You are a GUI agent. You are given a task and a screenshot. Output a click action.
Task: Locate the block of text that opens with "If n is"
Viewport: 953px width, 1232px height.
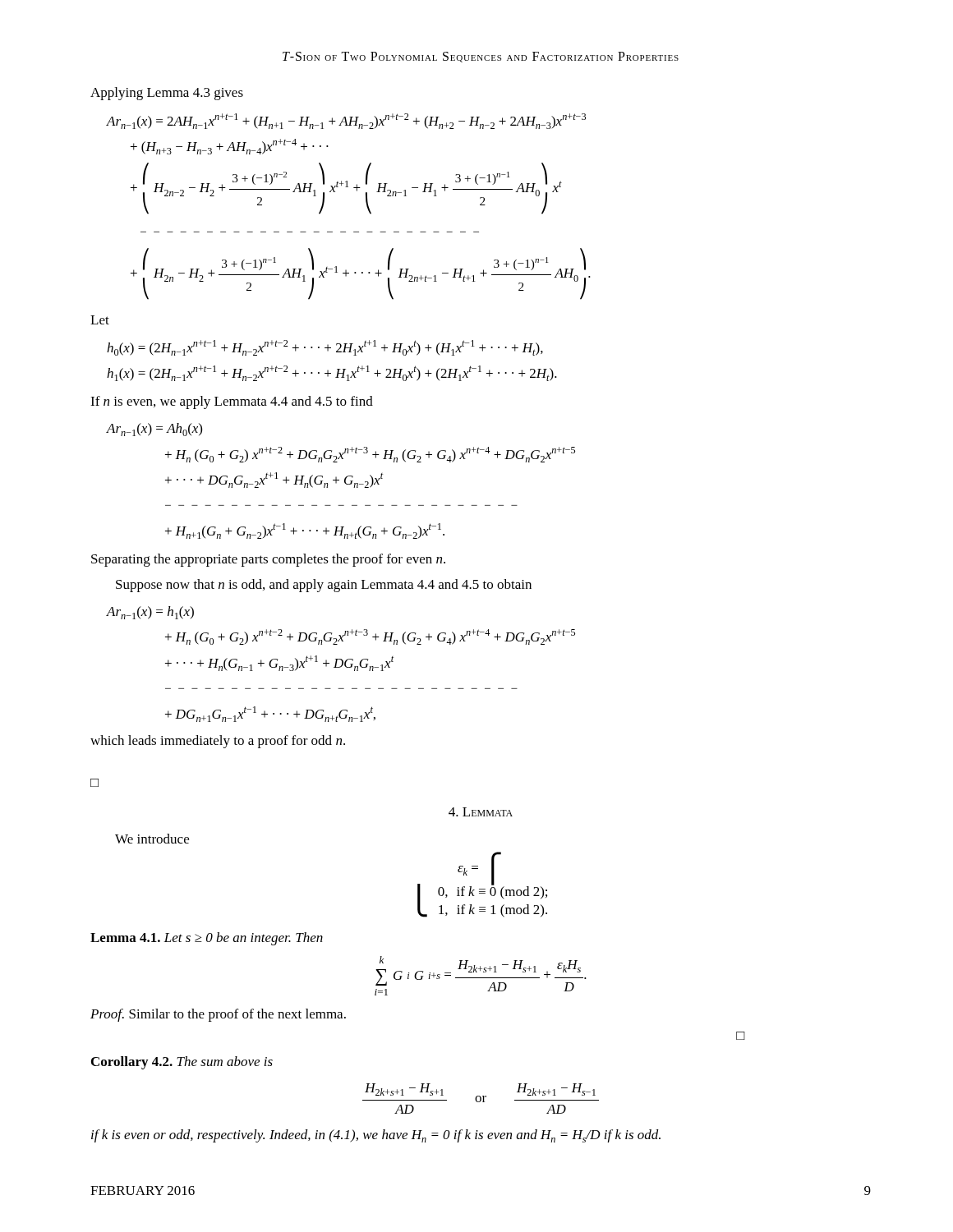(232, 402)
